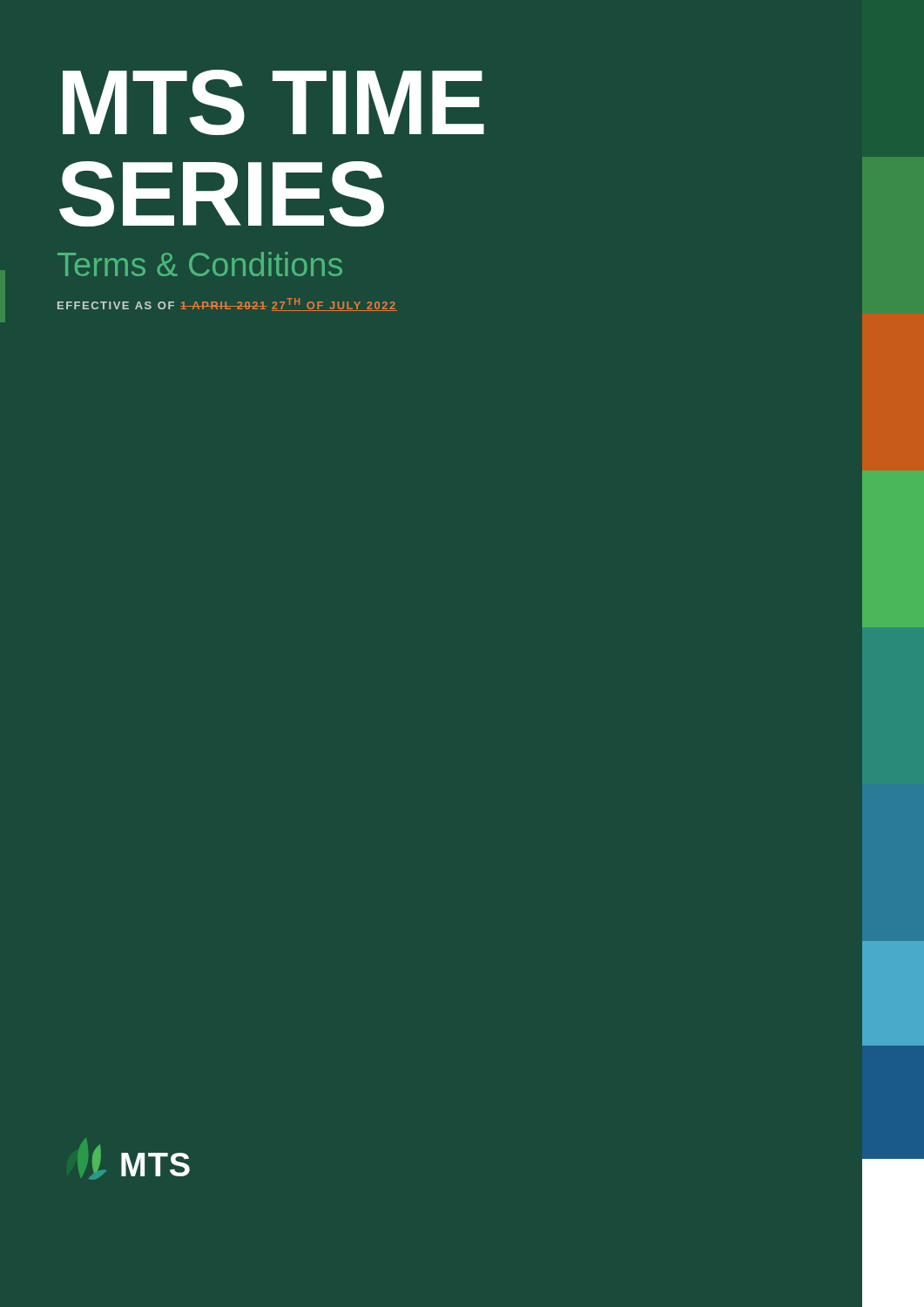Navigate to the region starting "EFFECTIVE AS OF"
The width and height of the screenshot is (924, 1307).
(361, 304)
